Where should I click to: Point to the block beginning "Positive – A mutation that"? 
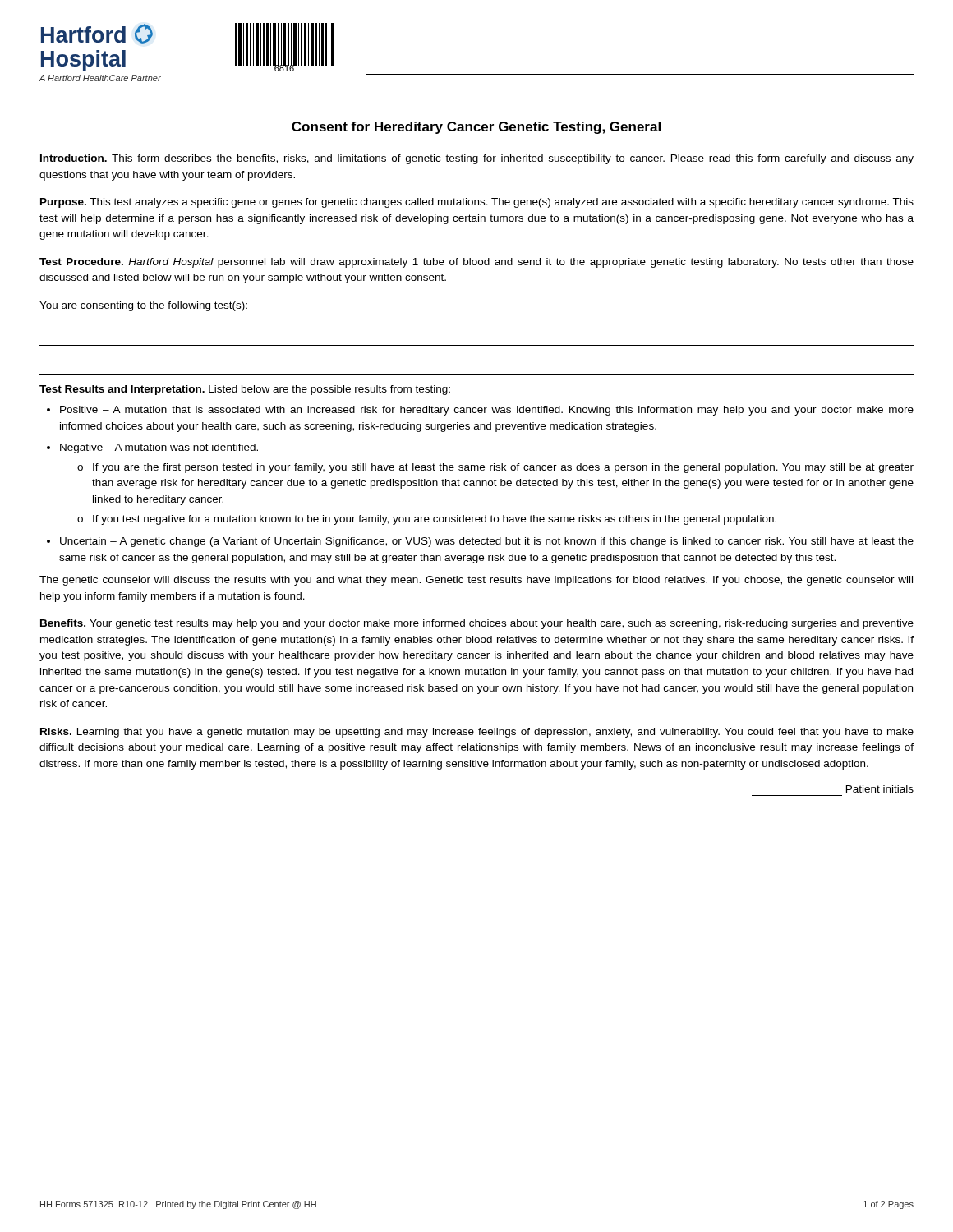point(486,418)
